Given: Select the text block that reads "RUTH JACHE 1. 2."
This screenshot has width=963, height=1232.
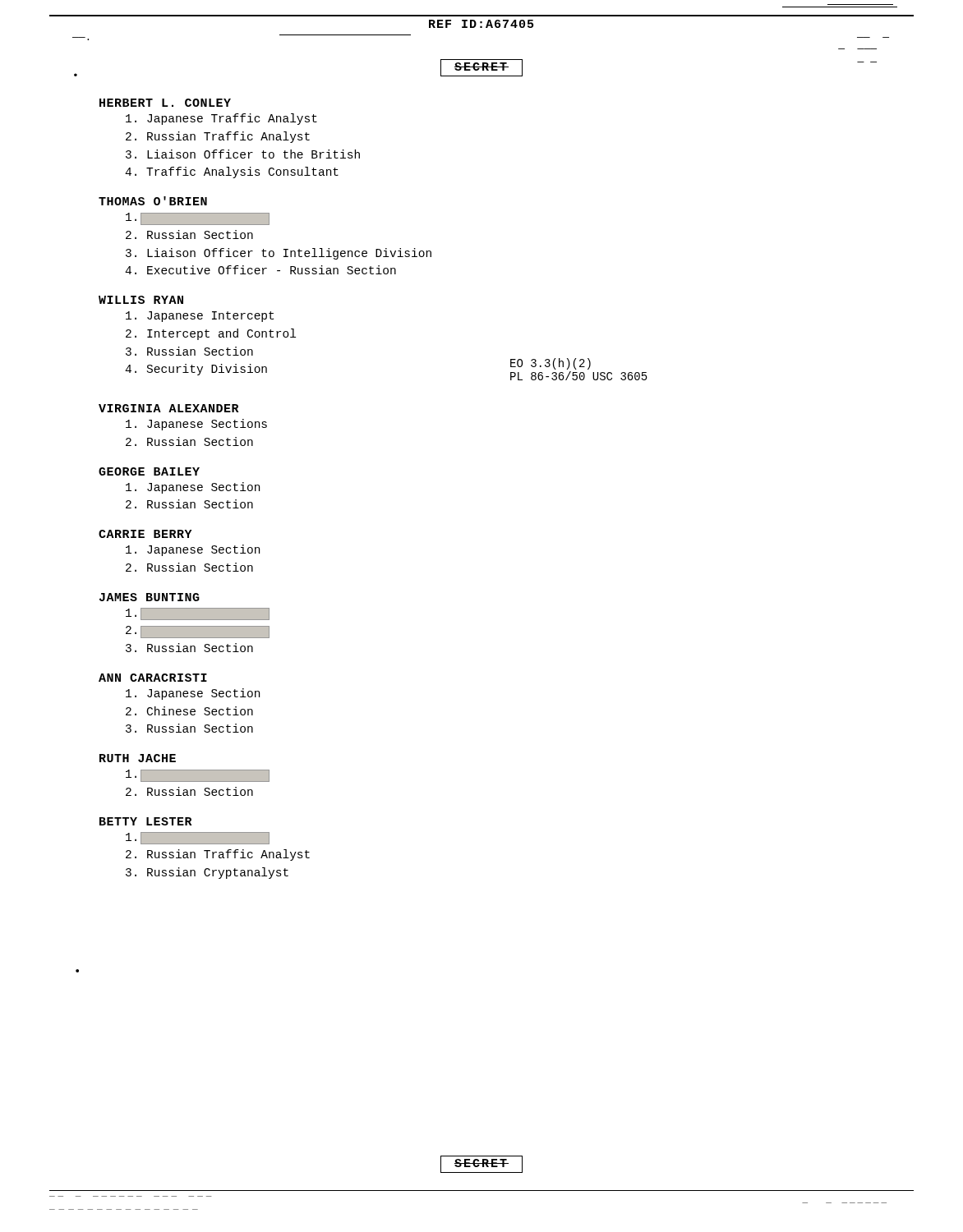Looking at the screenshot, I should click(x=138, y=758).
